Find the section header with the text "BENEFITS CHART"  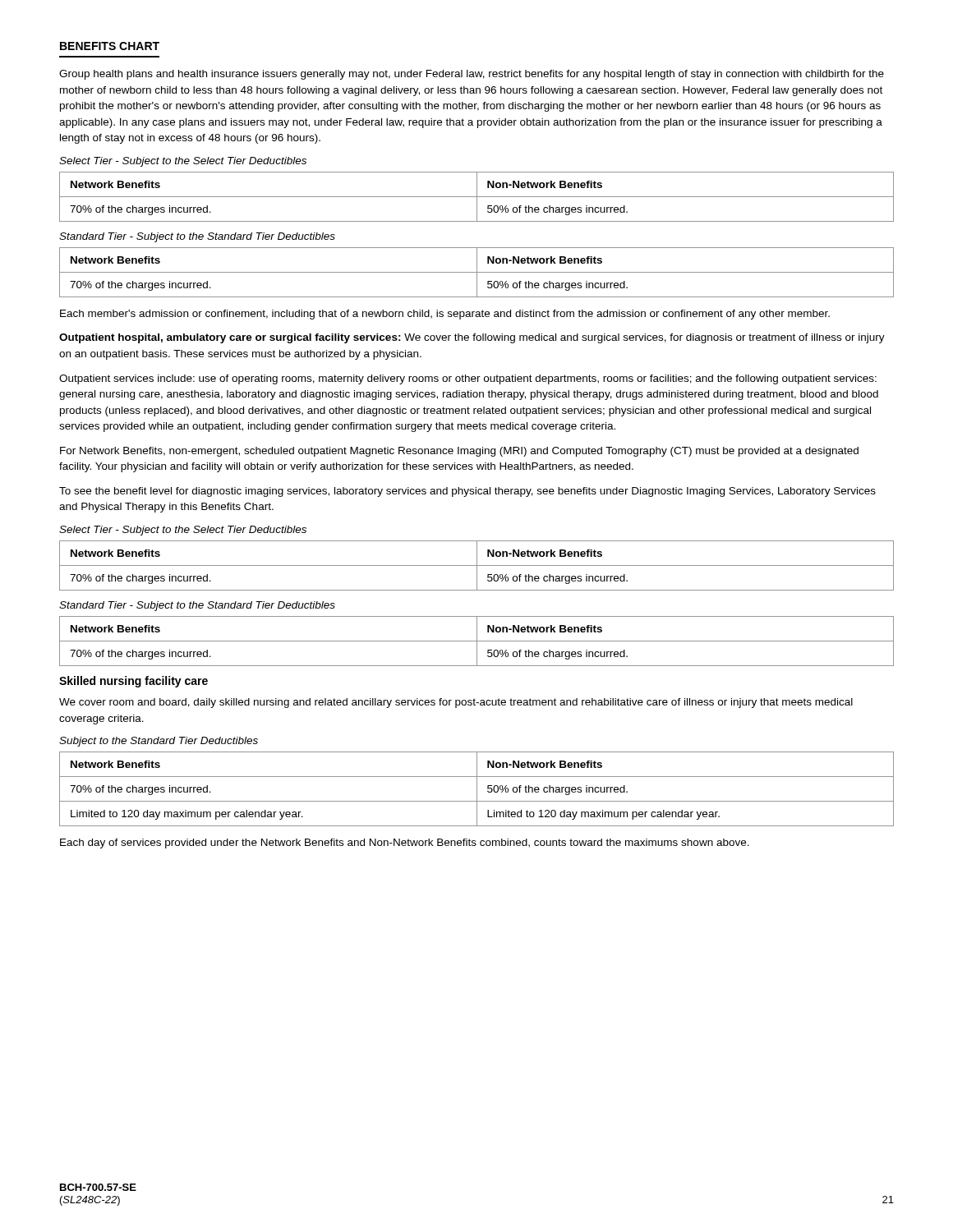tap(109, 46)
